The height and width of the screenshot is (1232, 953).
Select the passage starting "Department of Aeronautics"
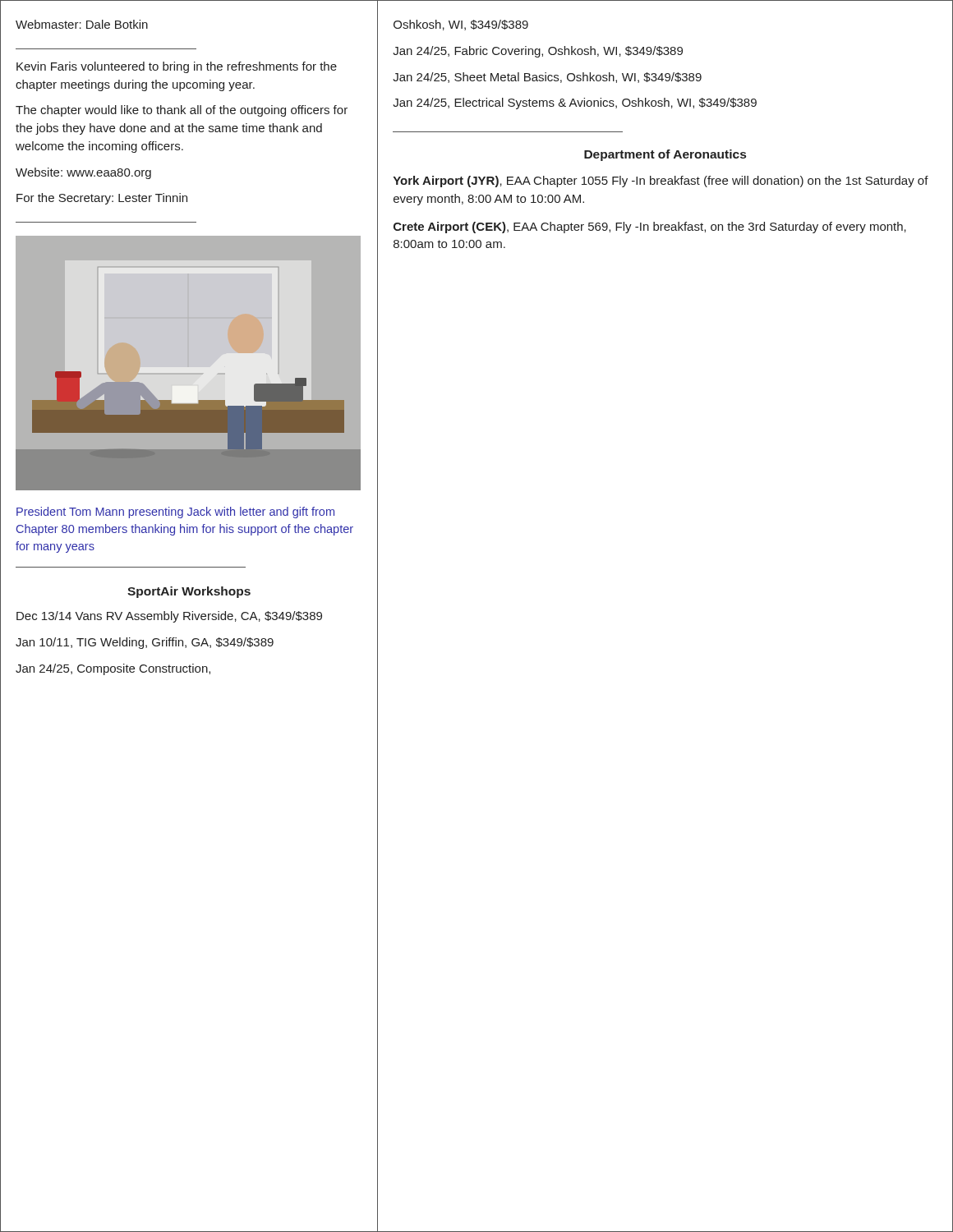(x=665, y=154)
